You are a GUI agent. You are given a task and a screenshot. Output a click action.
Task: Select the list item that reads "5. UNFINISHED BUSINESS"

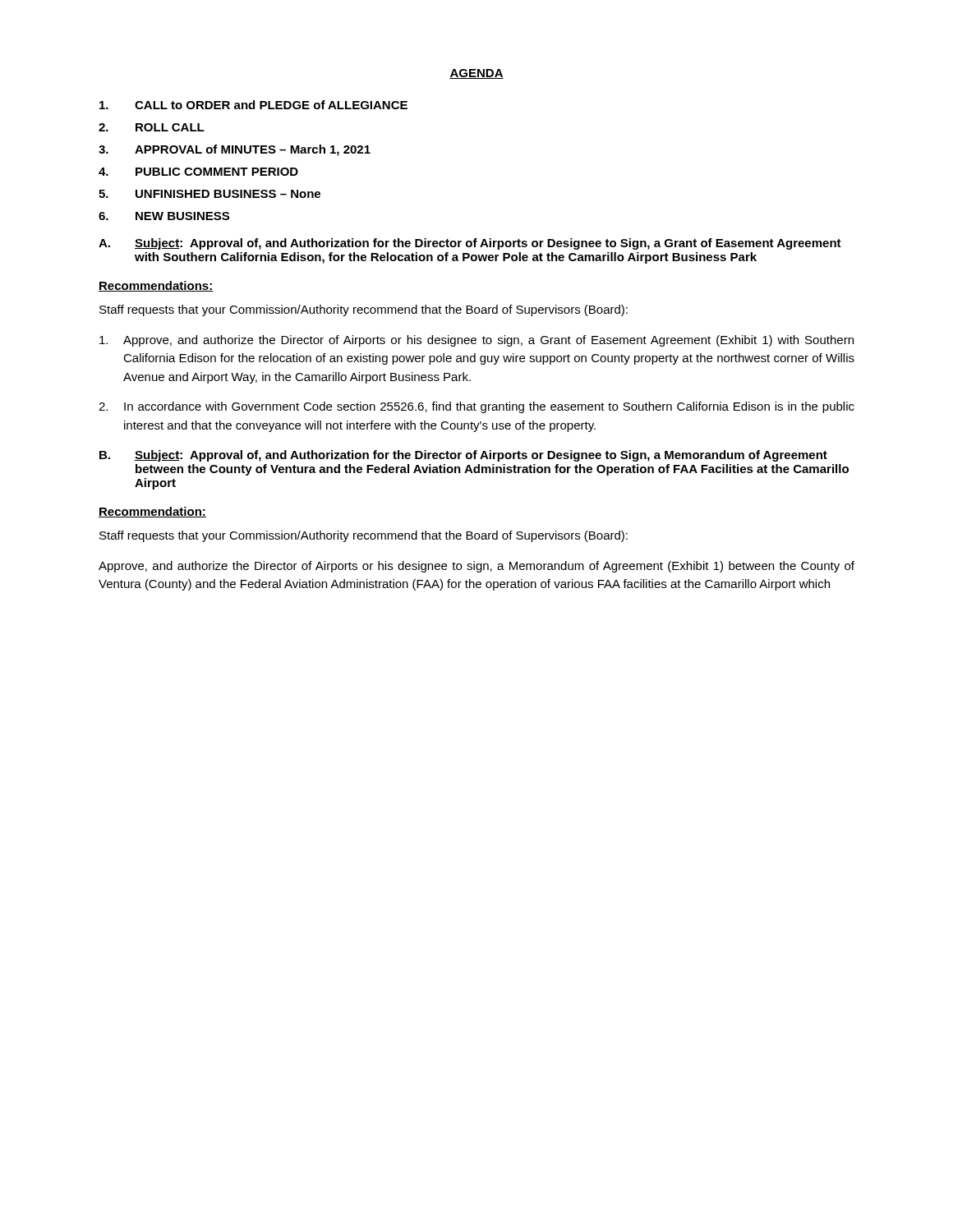(209, 194)
